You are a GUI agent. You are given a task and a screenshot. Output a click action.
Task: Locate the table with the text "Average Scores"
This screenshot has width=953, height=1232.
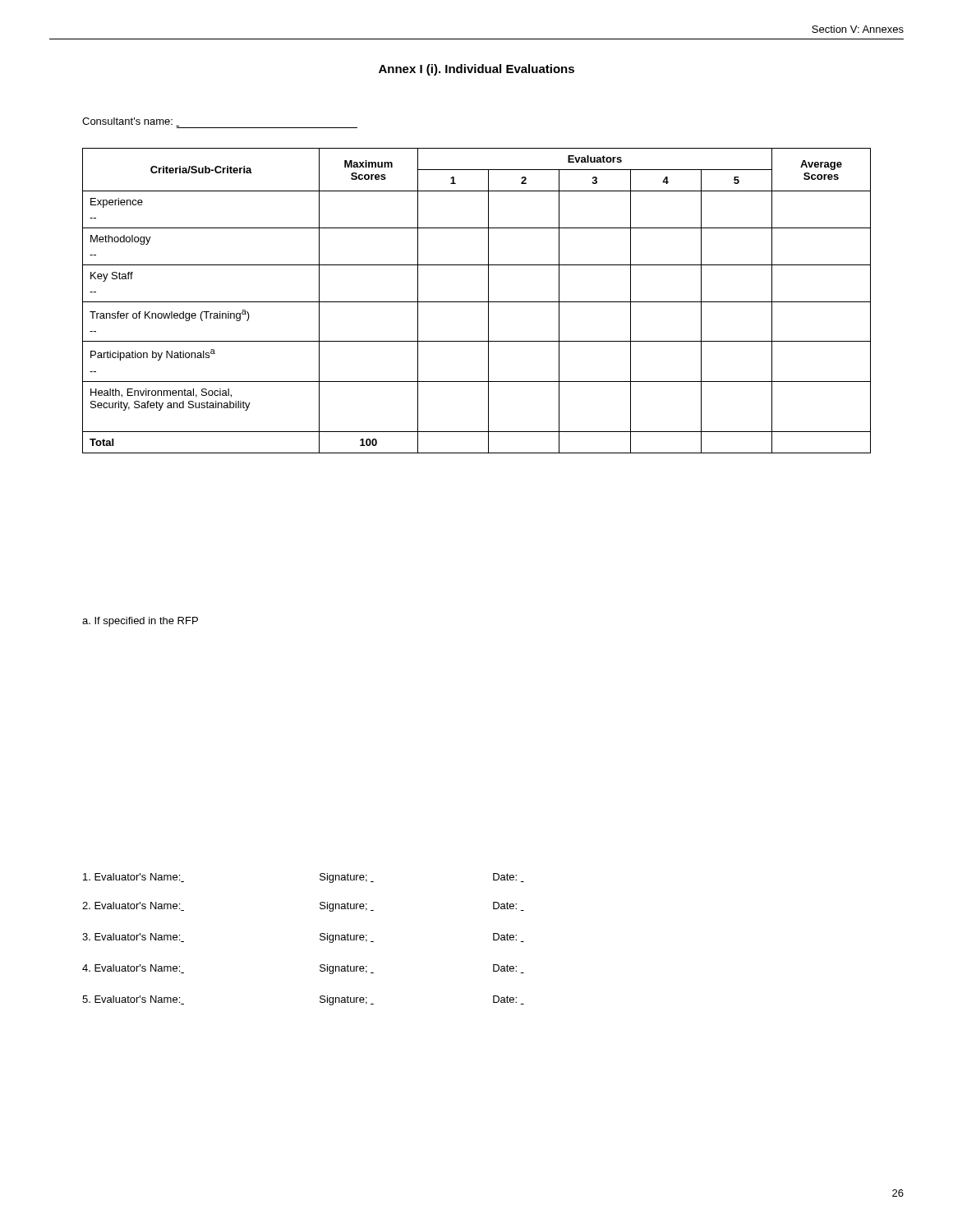[476, 300]
